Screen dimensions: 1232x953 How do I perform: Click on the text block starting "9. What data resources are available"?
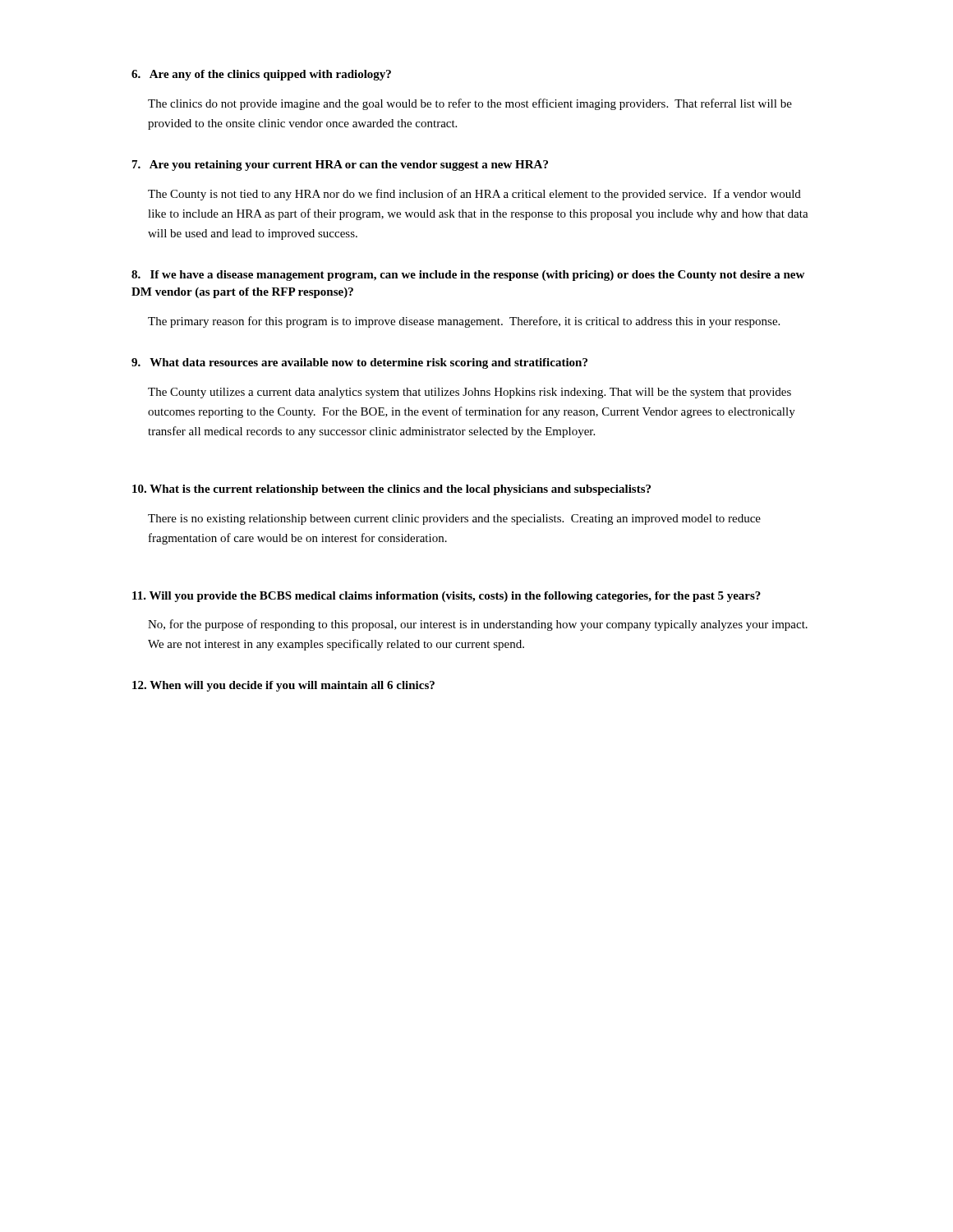(360, 362)
